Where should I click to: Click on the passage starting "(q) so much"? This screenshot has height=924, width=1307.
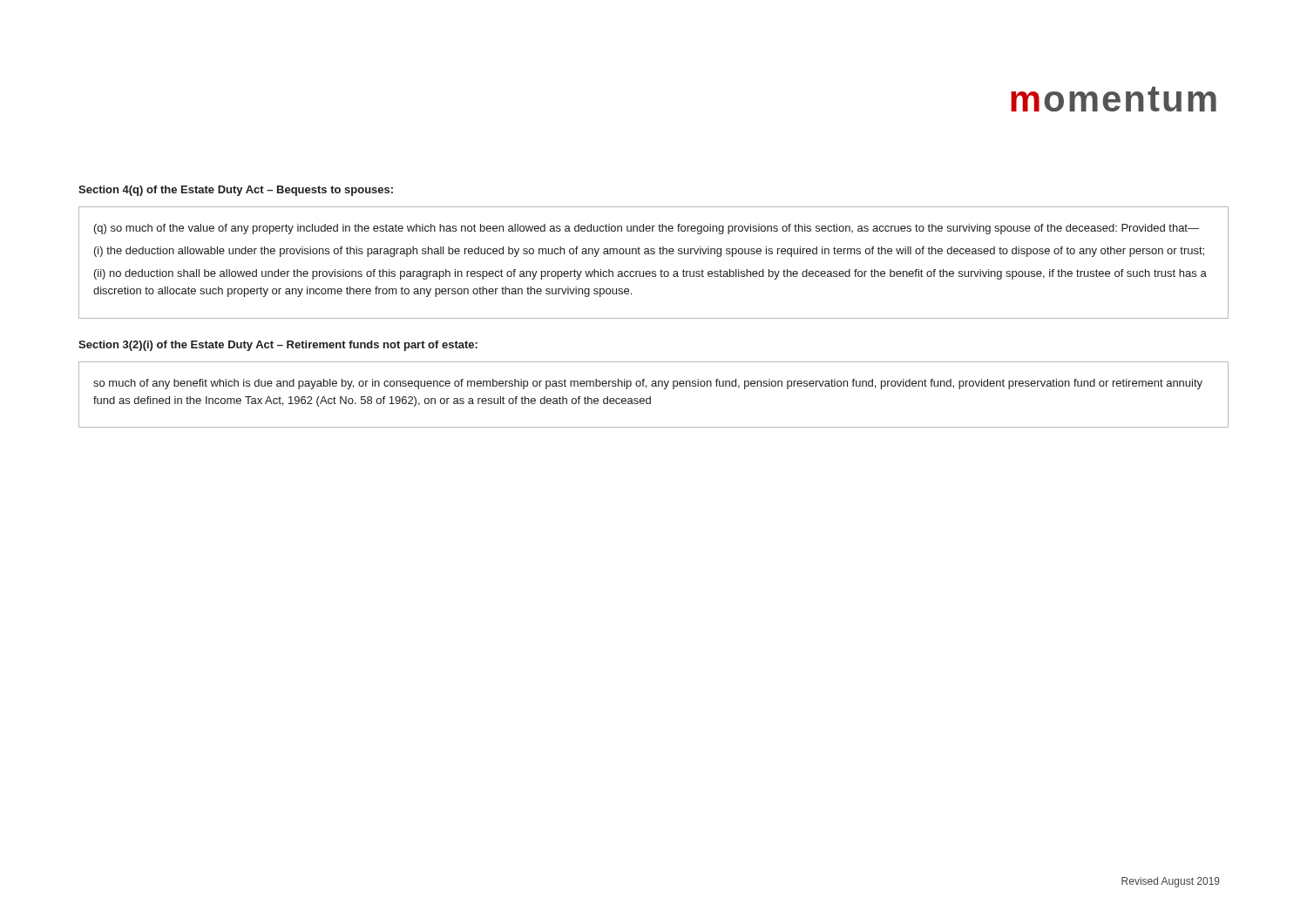click(654, 260)
